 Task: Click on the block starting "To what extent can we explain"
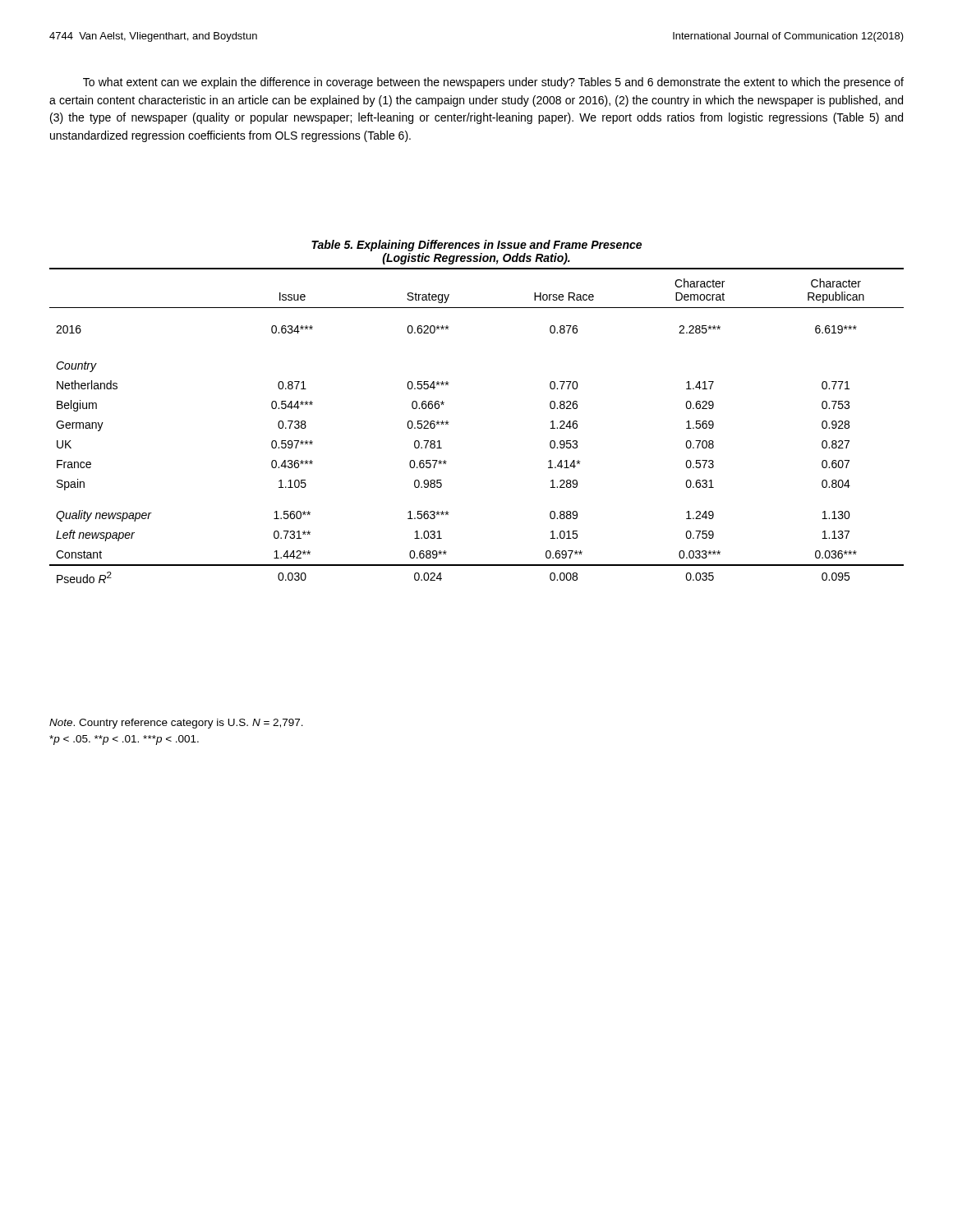point(476,109)
